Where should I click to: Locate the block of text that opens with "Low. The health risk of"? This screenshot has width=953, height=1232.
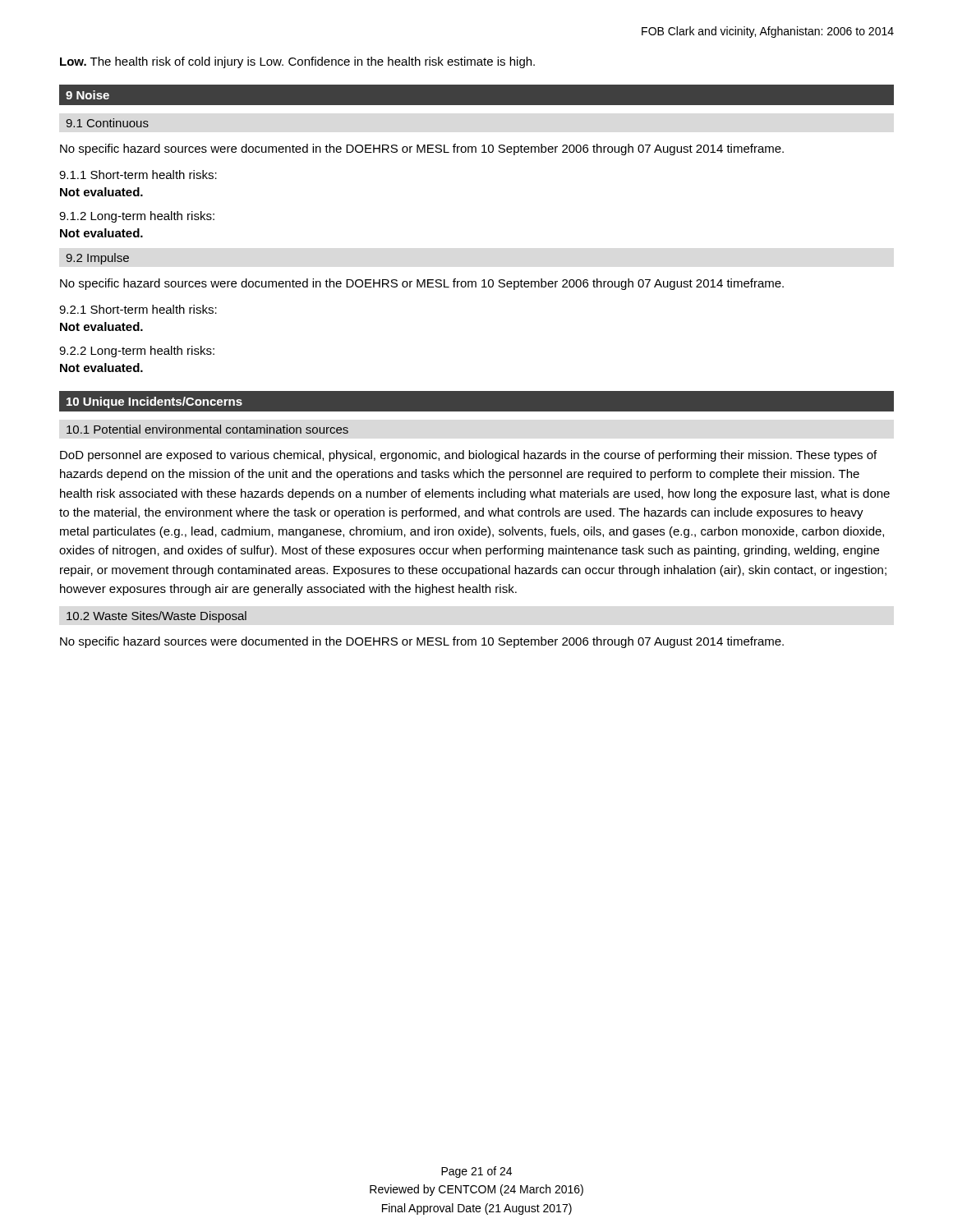click(x=298, y=61)
